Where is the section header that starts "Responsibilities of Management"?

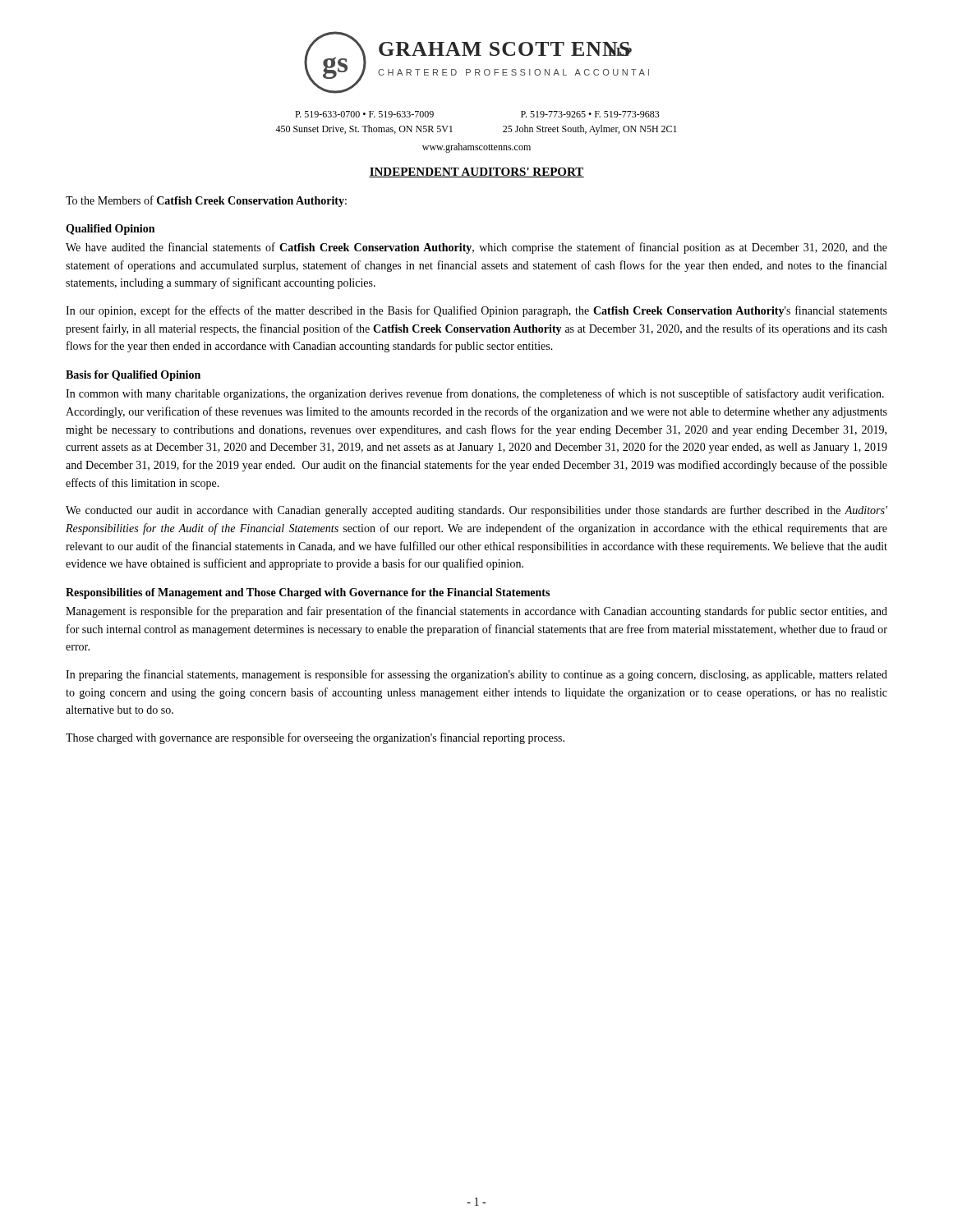308,593
